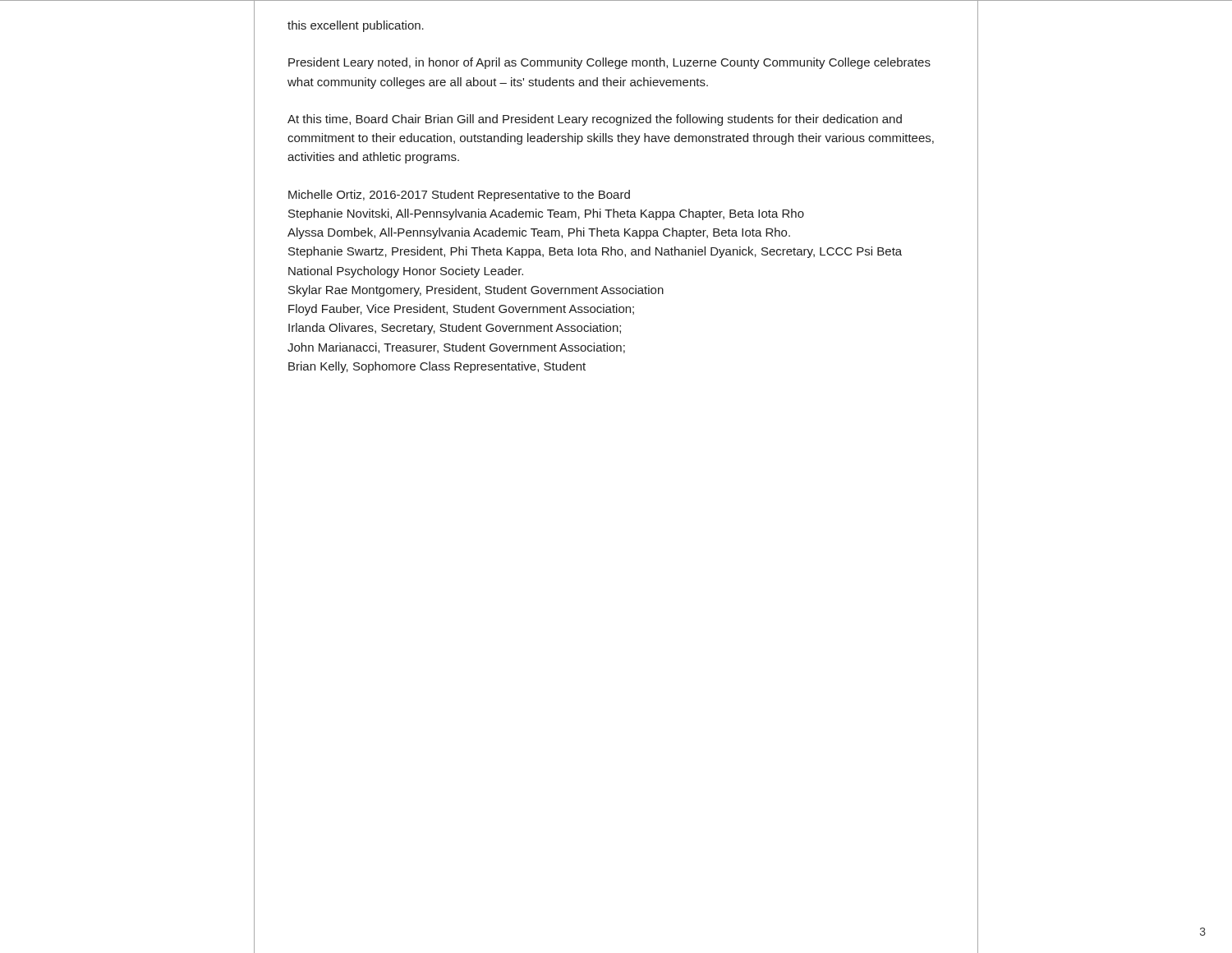
Task: Locate the block of text that opens with "President Leary noted, in honor of April as"
Action: (609, 72)
